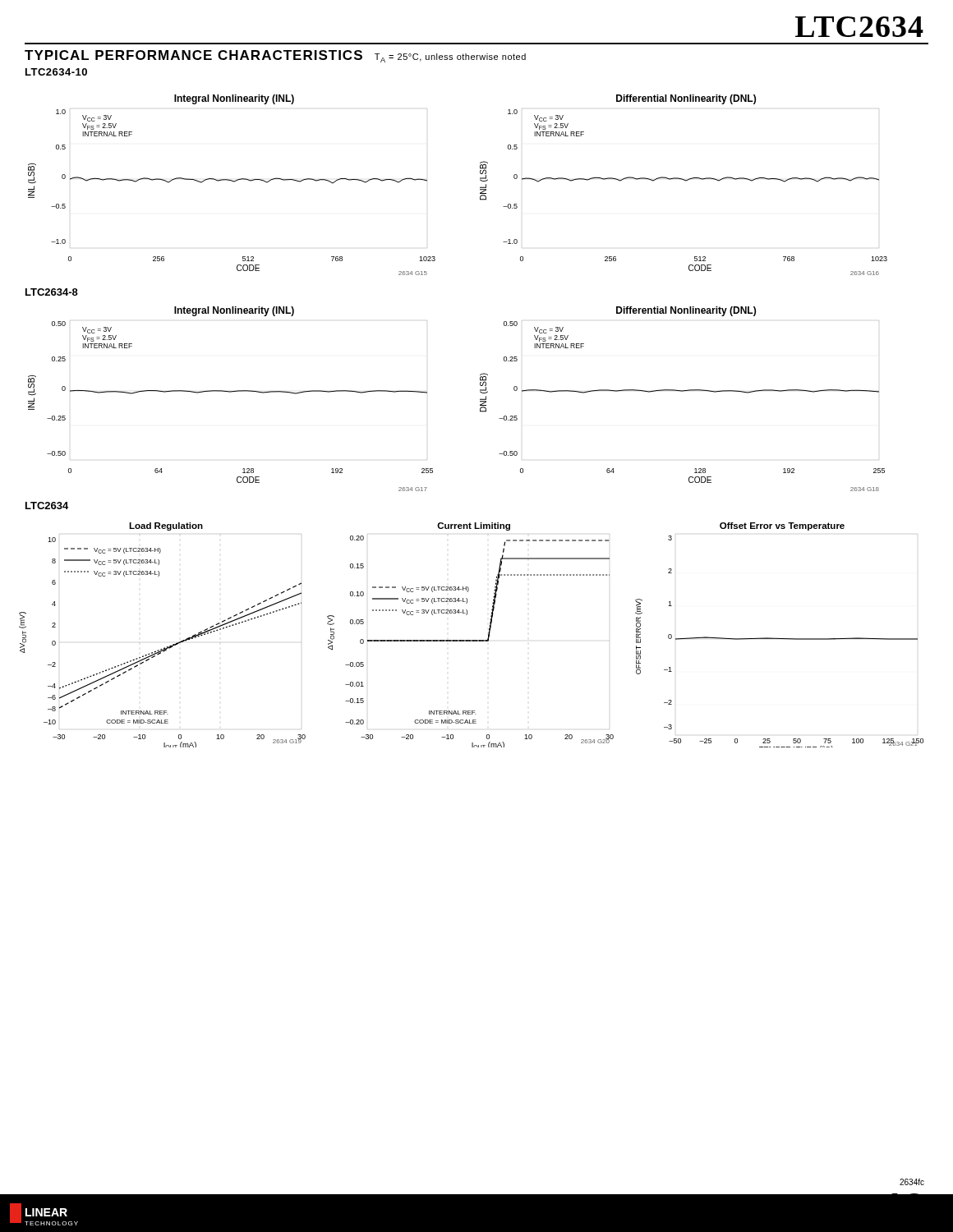This screenshot has width=953, height=1232.
Task: Select a section header
Action: pyautogui.click(x=276, y=63)
